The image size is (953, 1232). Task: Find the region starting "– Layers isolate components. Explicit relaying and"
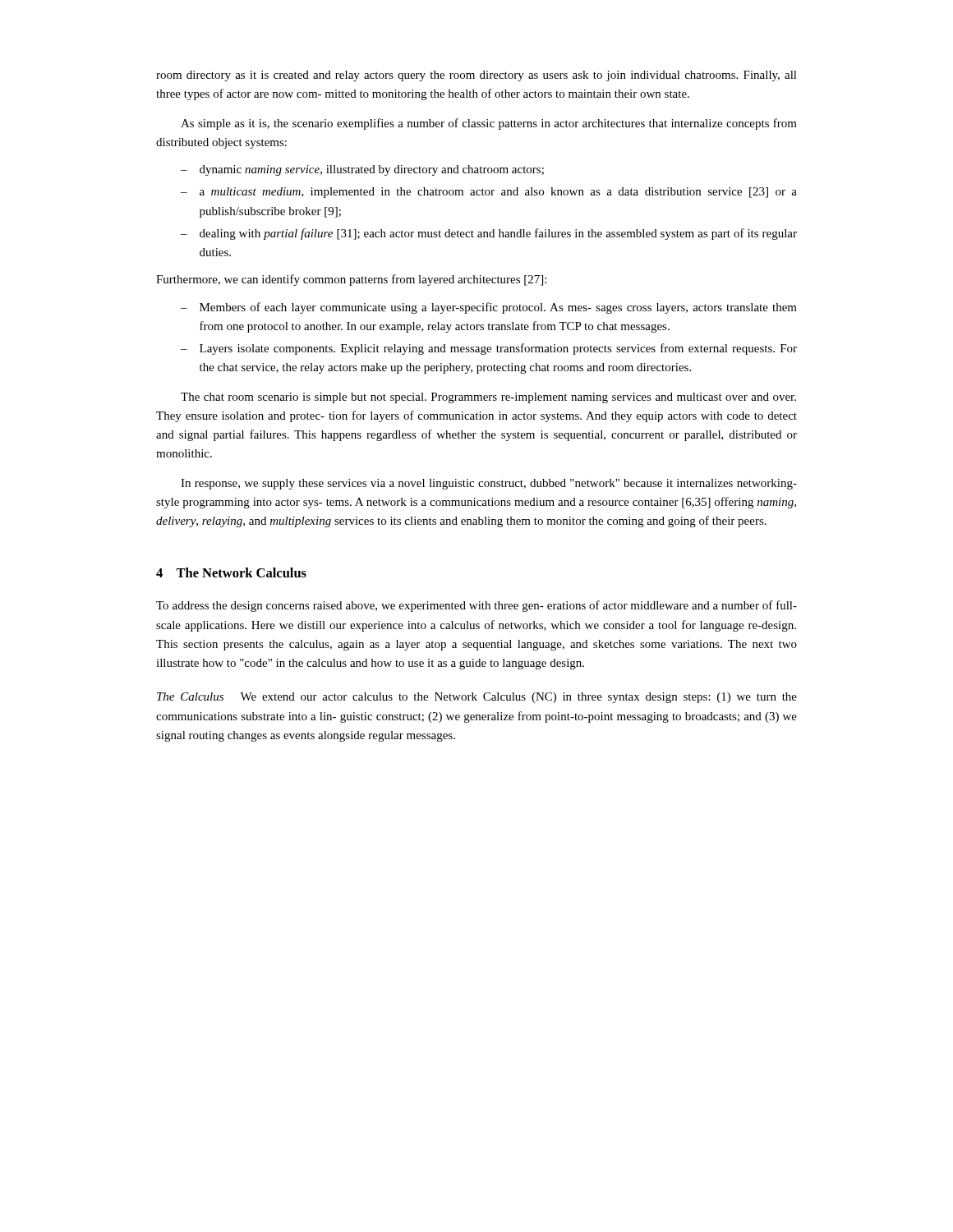coord(489,358)
